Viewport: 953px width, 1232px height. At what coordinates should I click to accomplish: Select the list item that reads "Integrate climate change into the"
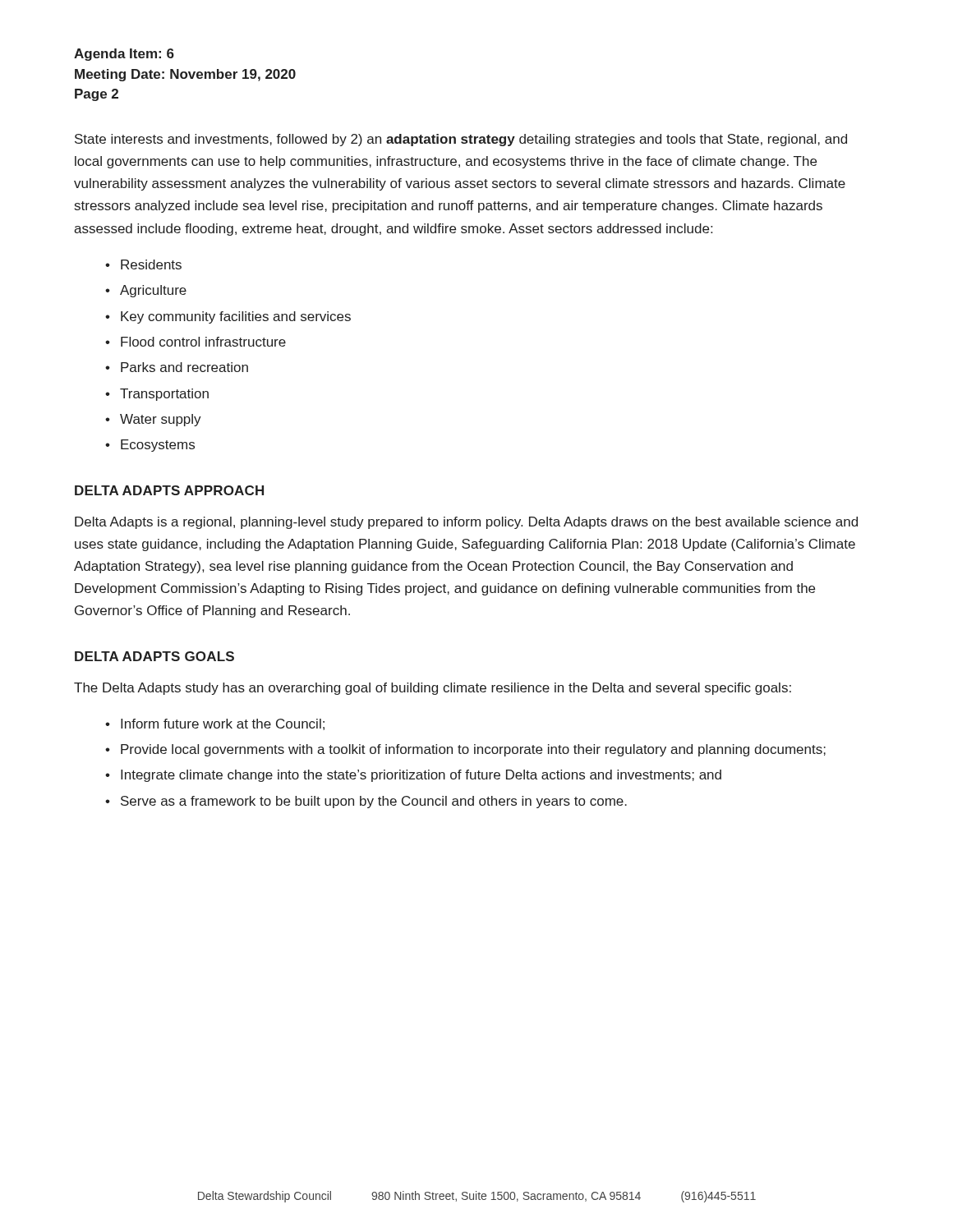(421, 775)
